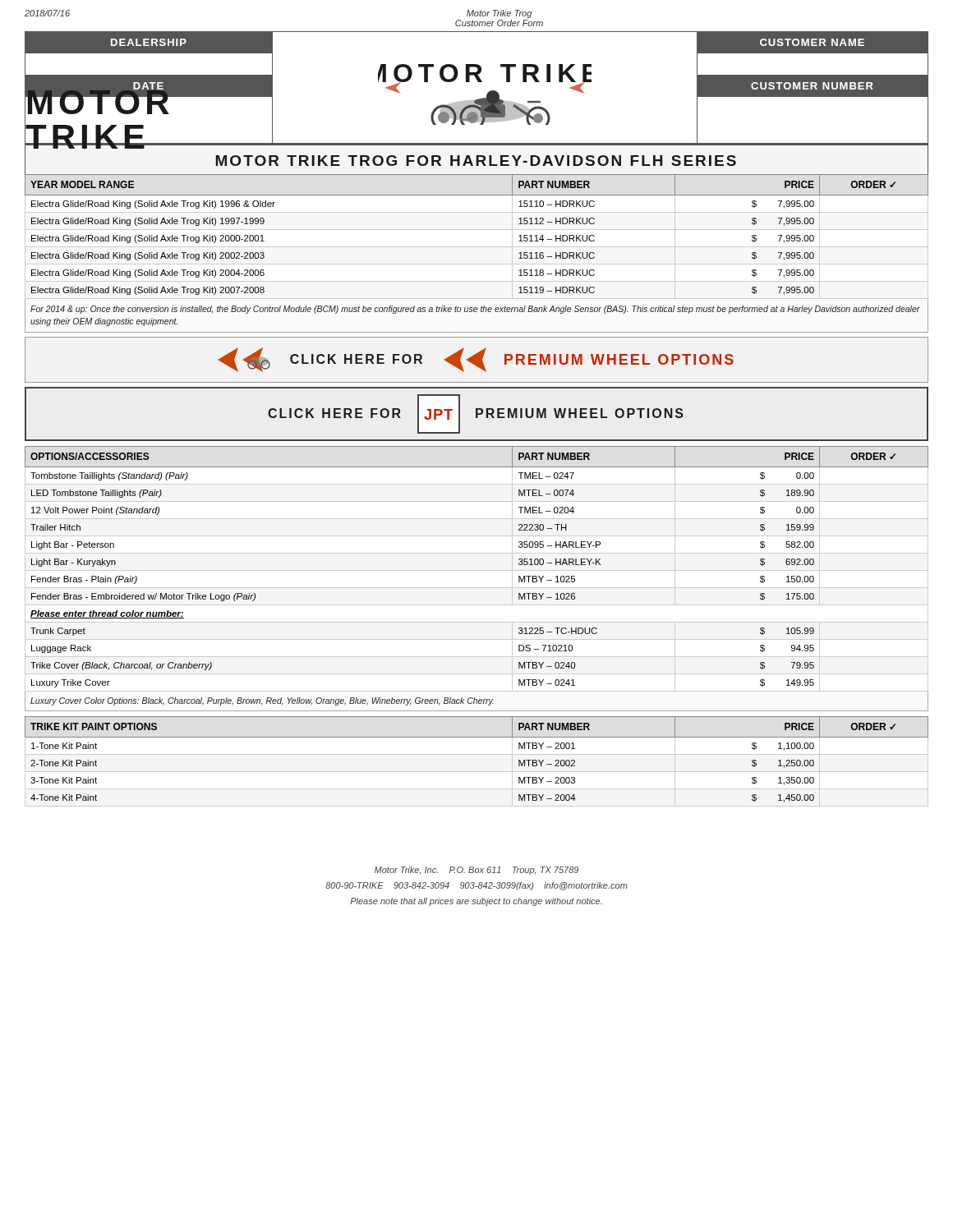The image size is (953, 1232).
Task: Navigate to the region starting "For 2014 & up:"
Action: point(475,315)
